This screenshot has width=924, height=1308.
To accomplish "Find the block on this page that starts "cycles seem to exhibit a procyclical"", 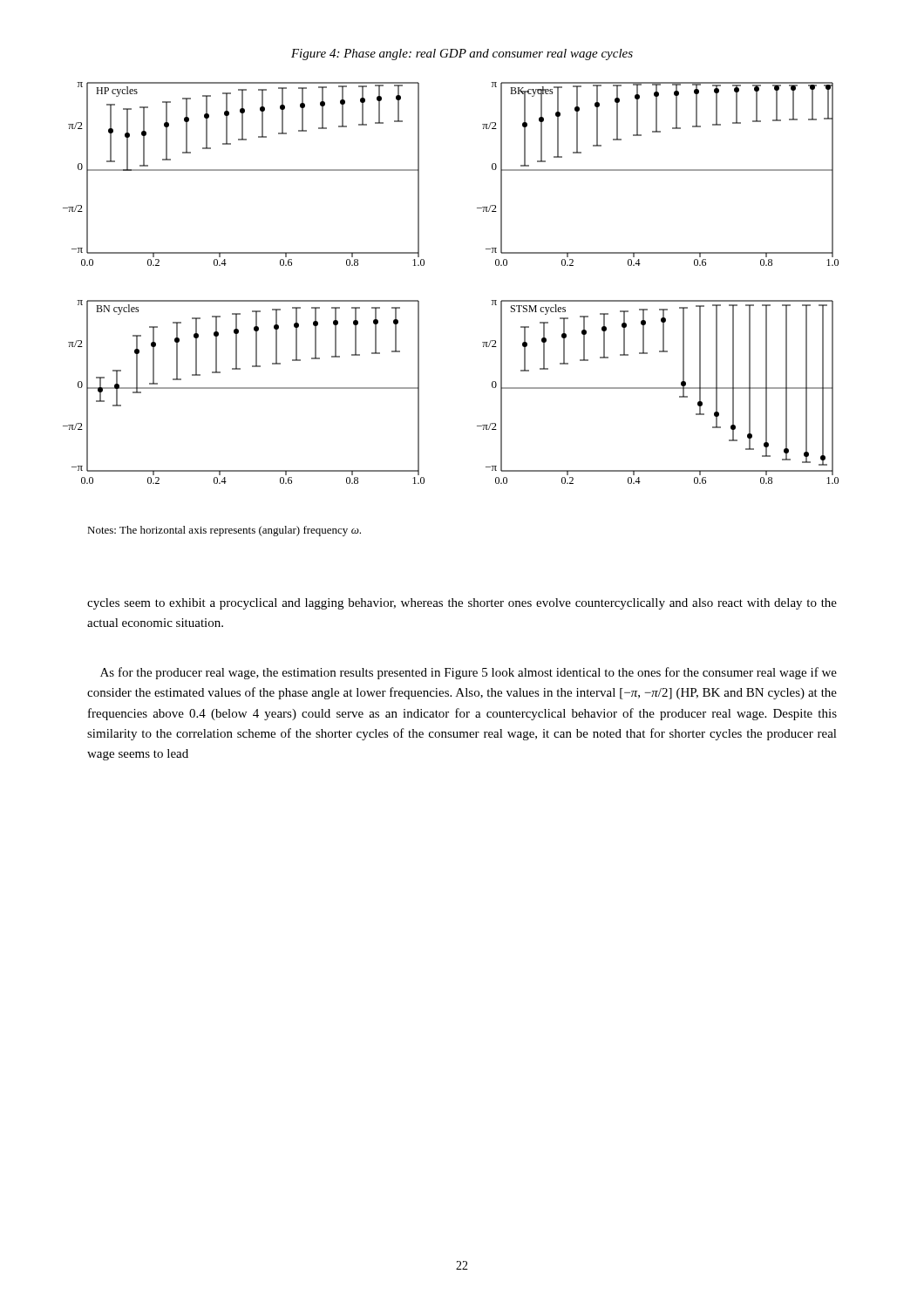I will tap(462, 613).
